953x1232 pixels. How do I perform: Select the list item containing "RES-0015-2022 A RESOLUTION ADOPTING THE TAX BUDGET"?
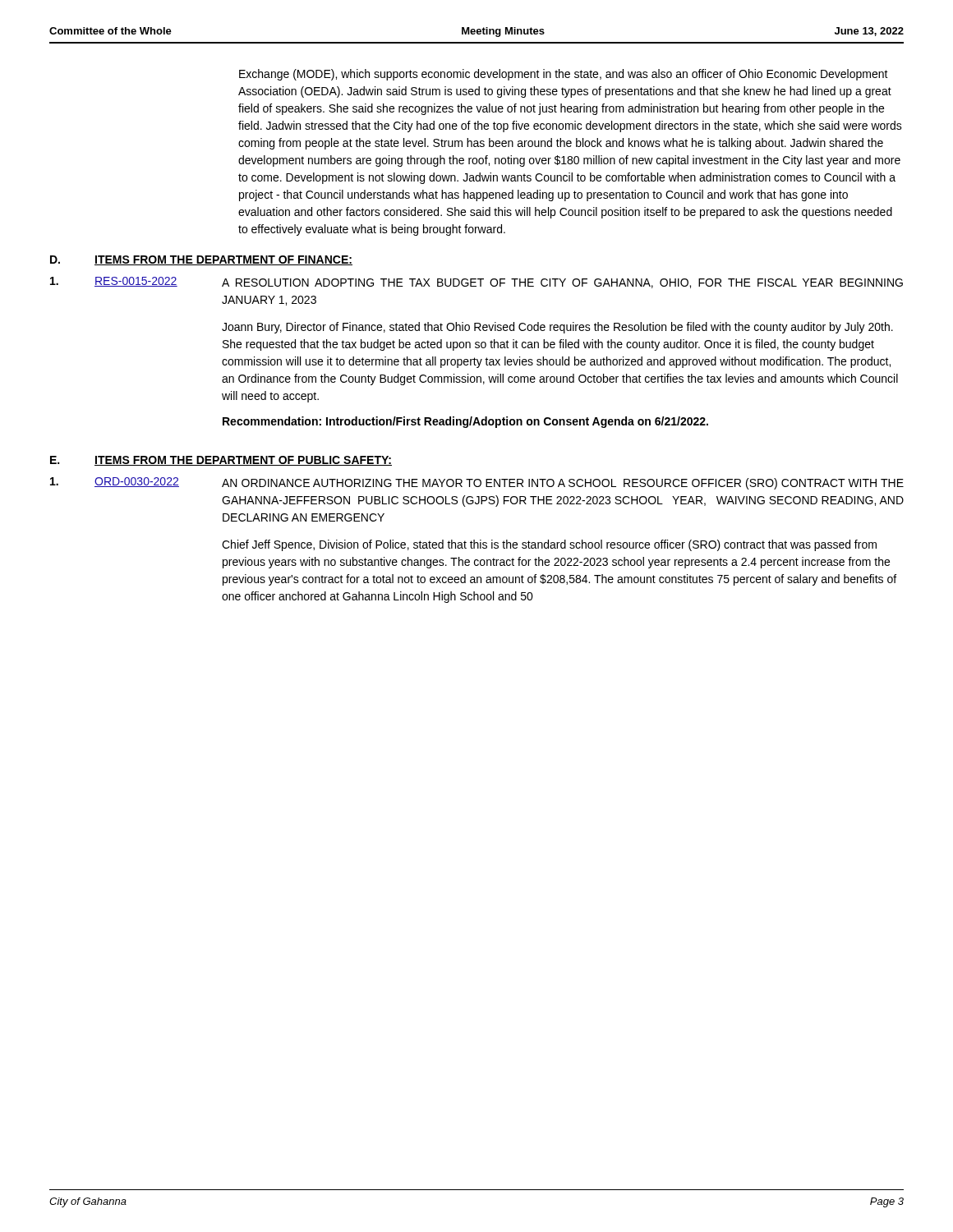476,356
